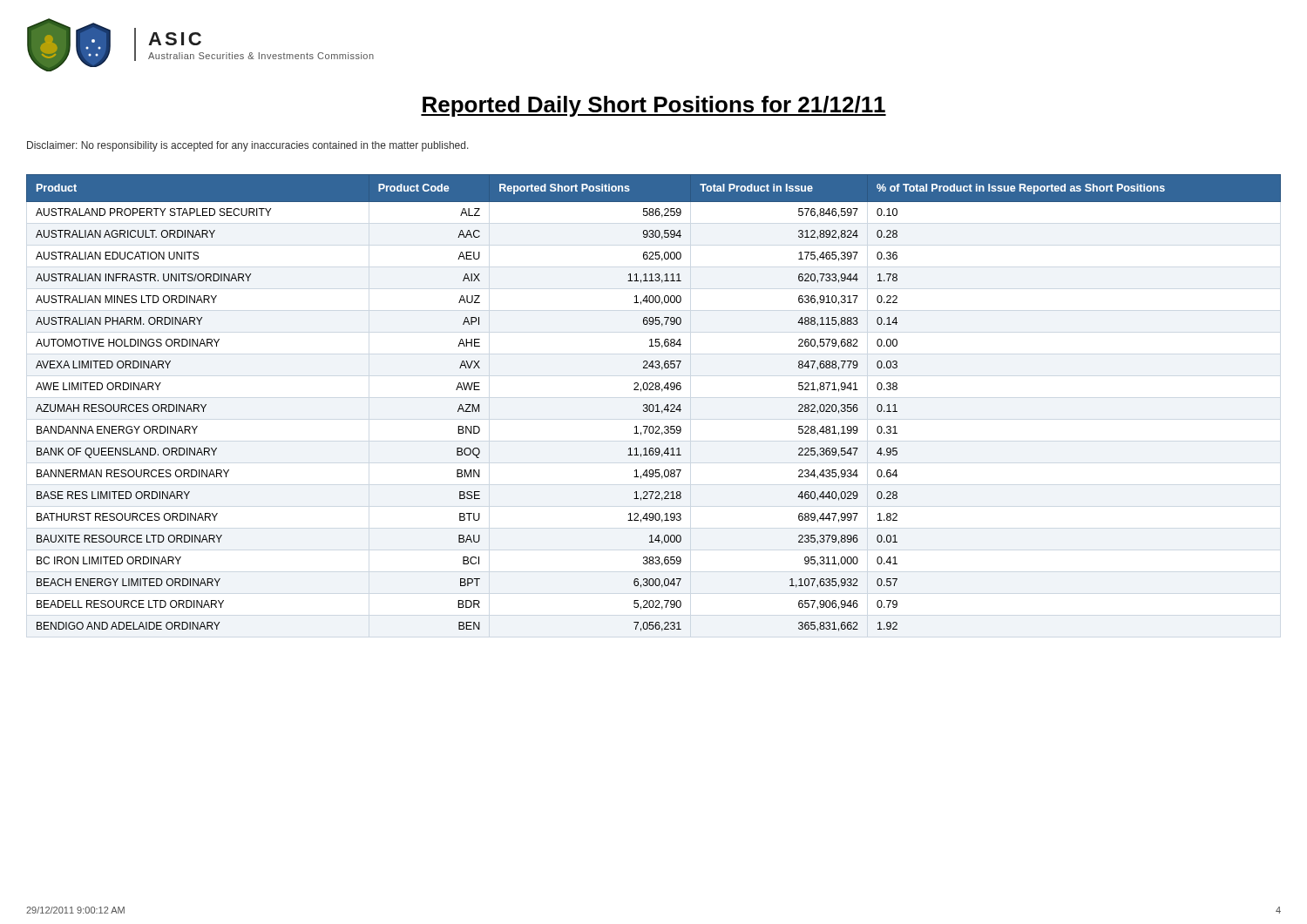Viewport: 1307px width, 924px height.
Task: Click on the table containing "BANK OF QUEENSLAND."
Action: click(654, 532)
